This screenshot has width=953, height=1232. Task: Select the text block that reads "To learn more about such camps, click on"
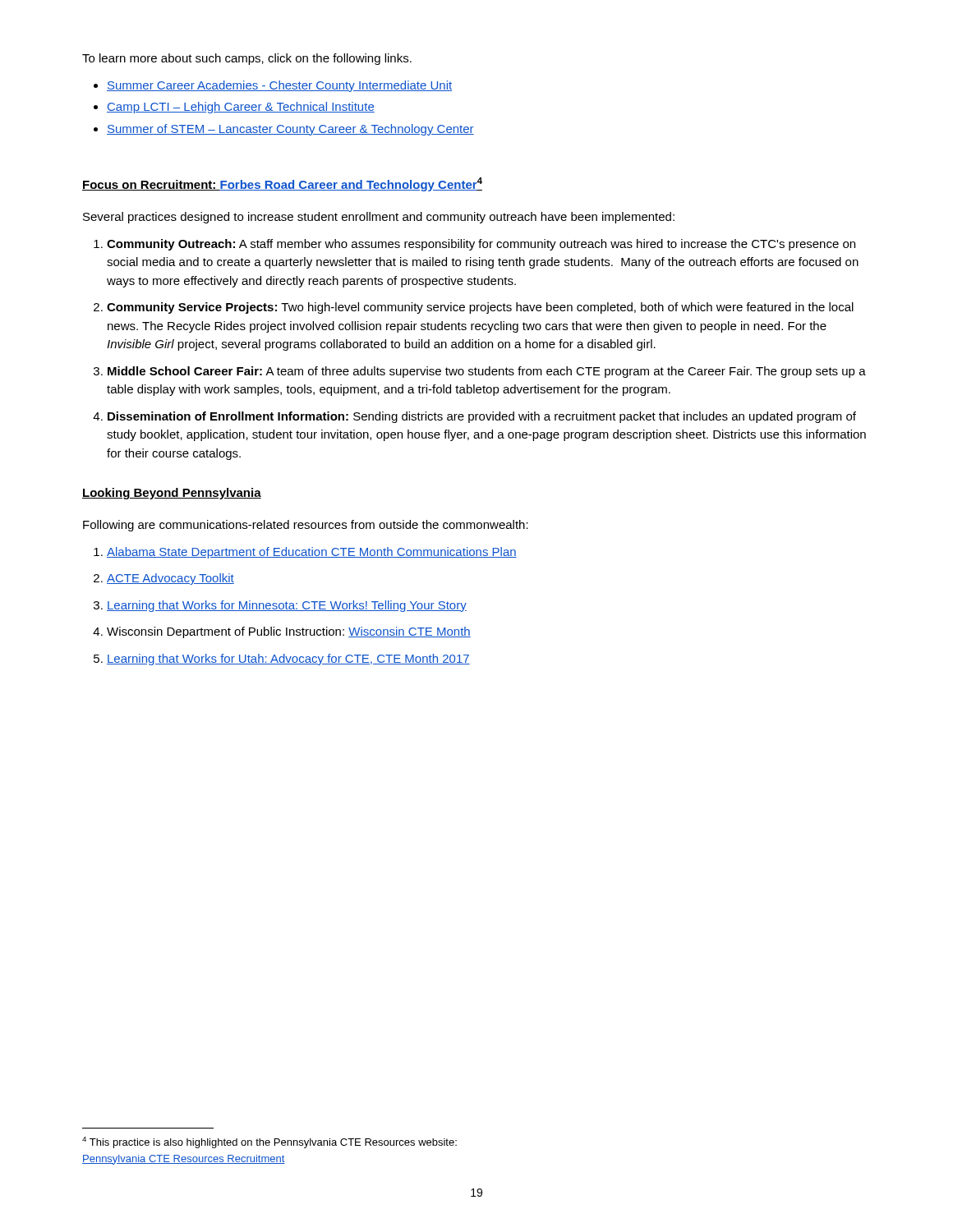pyautogui.click(x=247, y=58)
